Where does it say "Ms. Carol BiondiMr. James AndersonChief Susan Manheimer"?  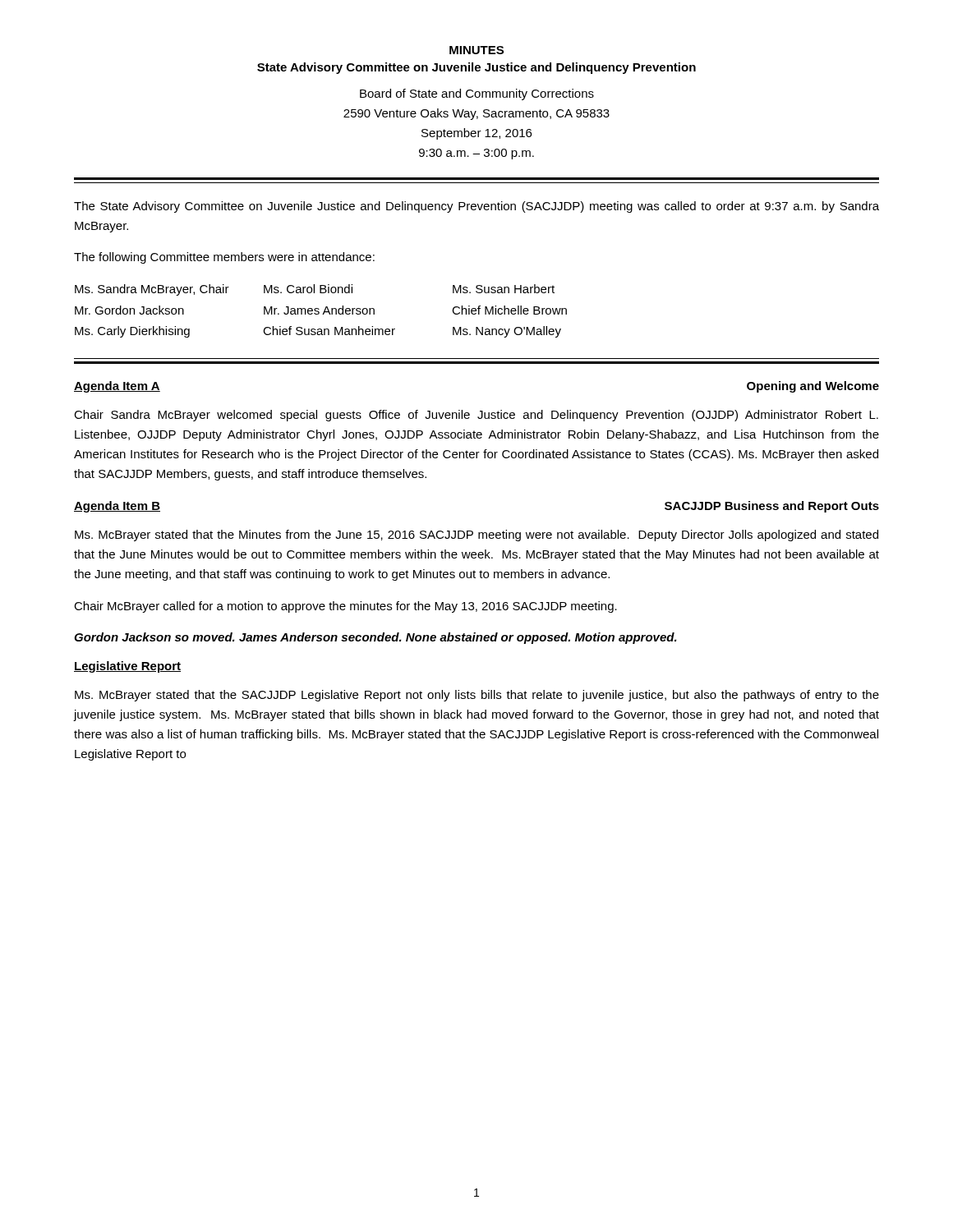pyautogui.click(x=329, y=310)
